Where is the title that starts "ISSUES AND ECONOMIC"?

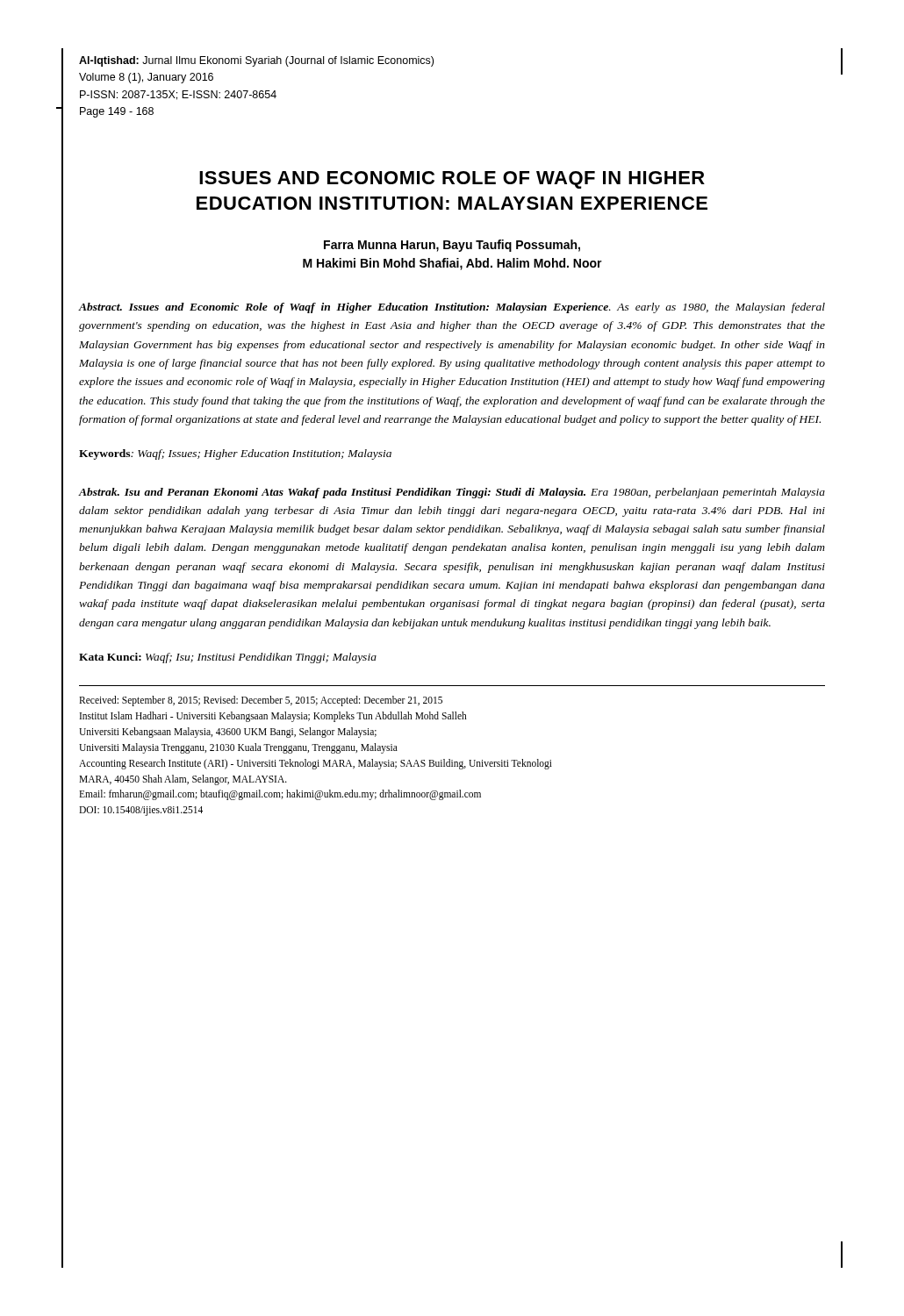452,191
